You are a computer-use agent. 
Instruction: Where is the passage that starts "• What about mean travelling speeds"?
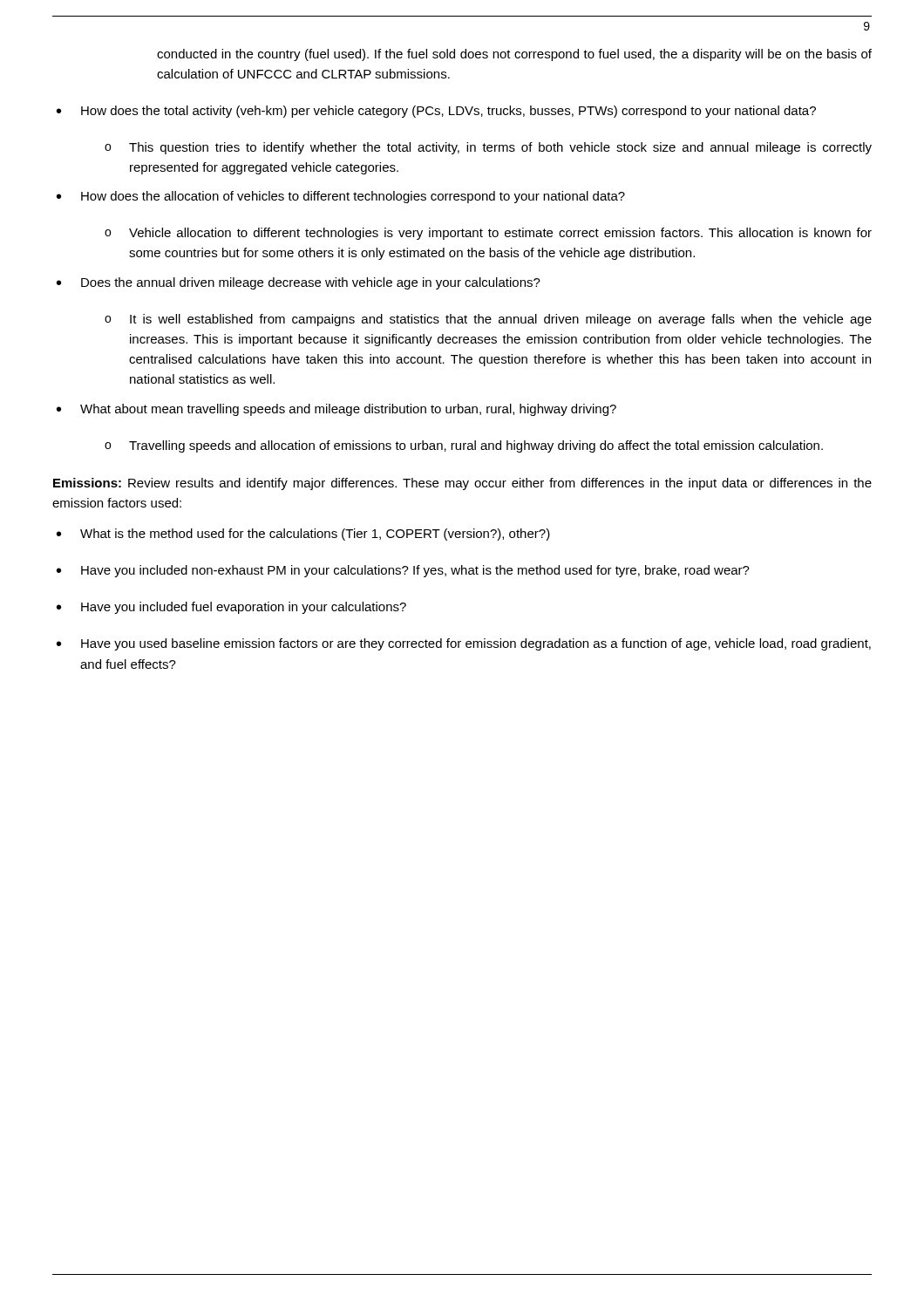(x=336, y=410)
